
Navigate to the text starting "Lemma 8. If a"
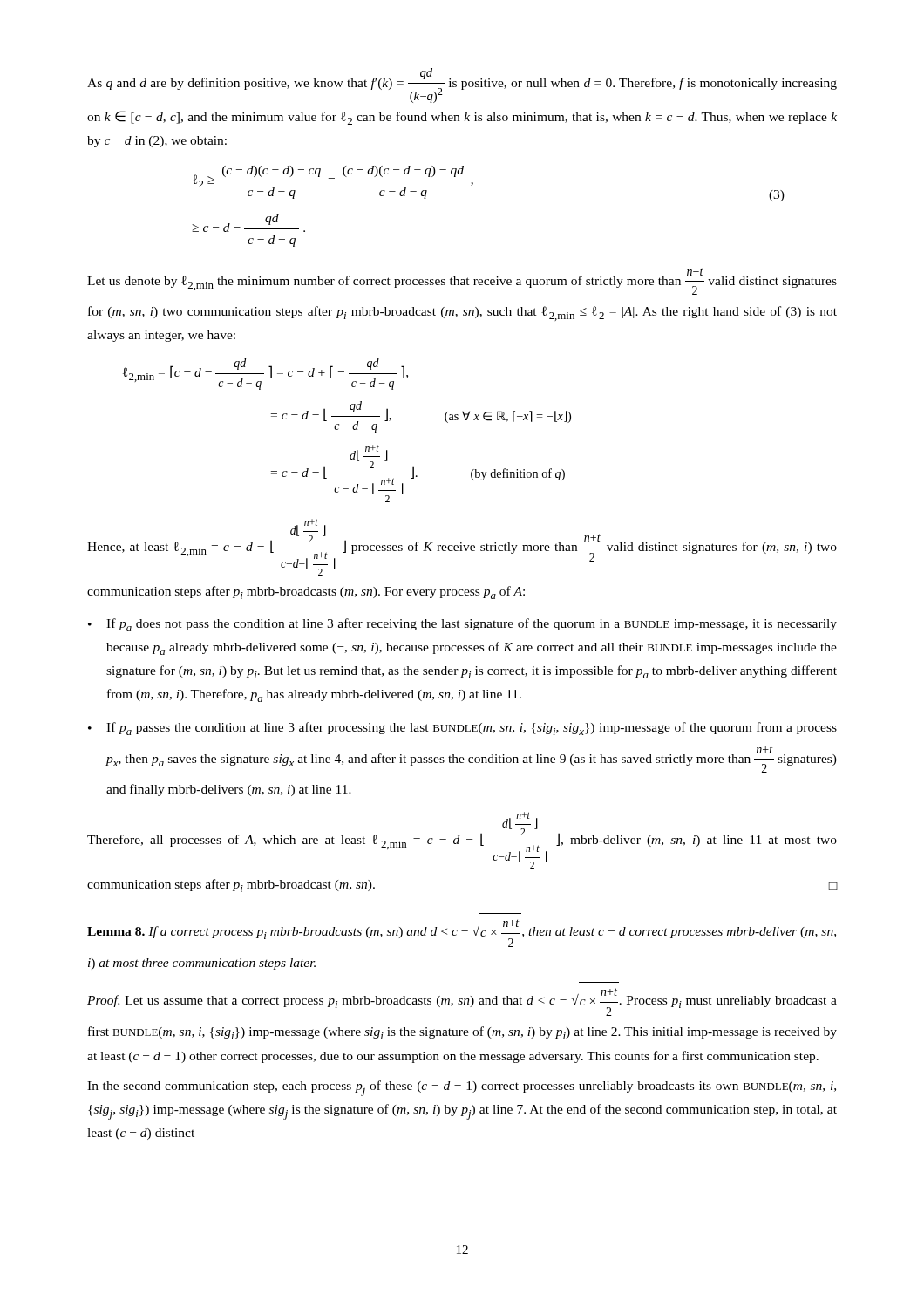click(x=462, y=941)
